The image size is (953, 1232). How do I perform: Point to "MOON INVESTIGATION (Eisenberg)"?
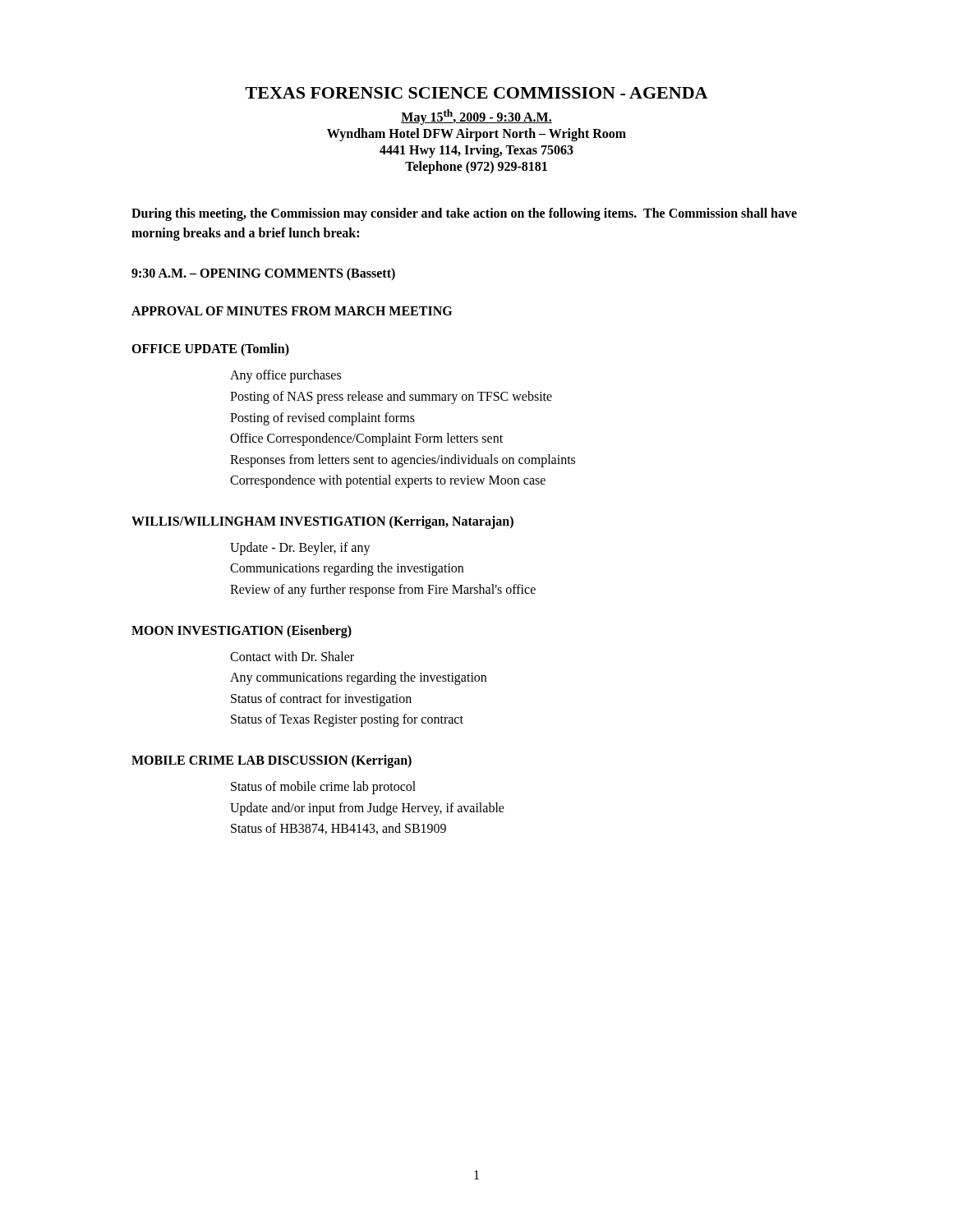242,630
